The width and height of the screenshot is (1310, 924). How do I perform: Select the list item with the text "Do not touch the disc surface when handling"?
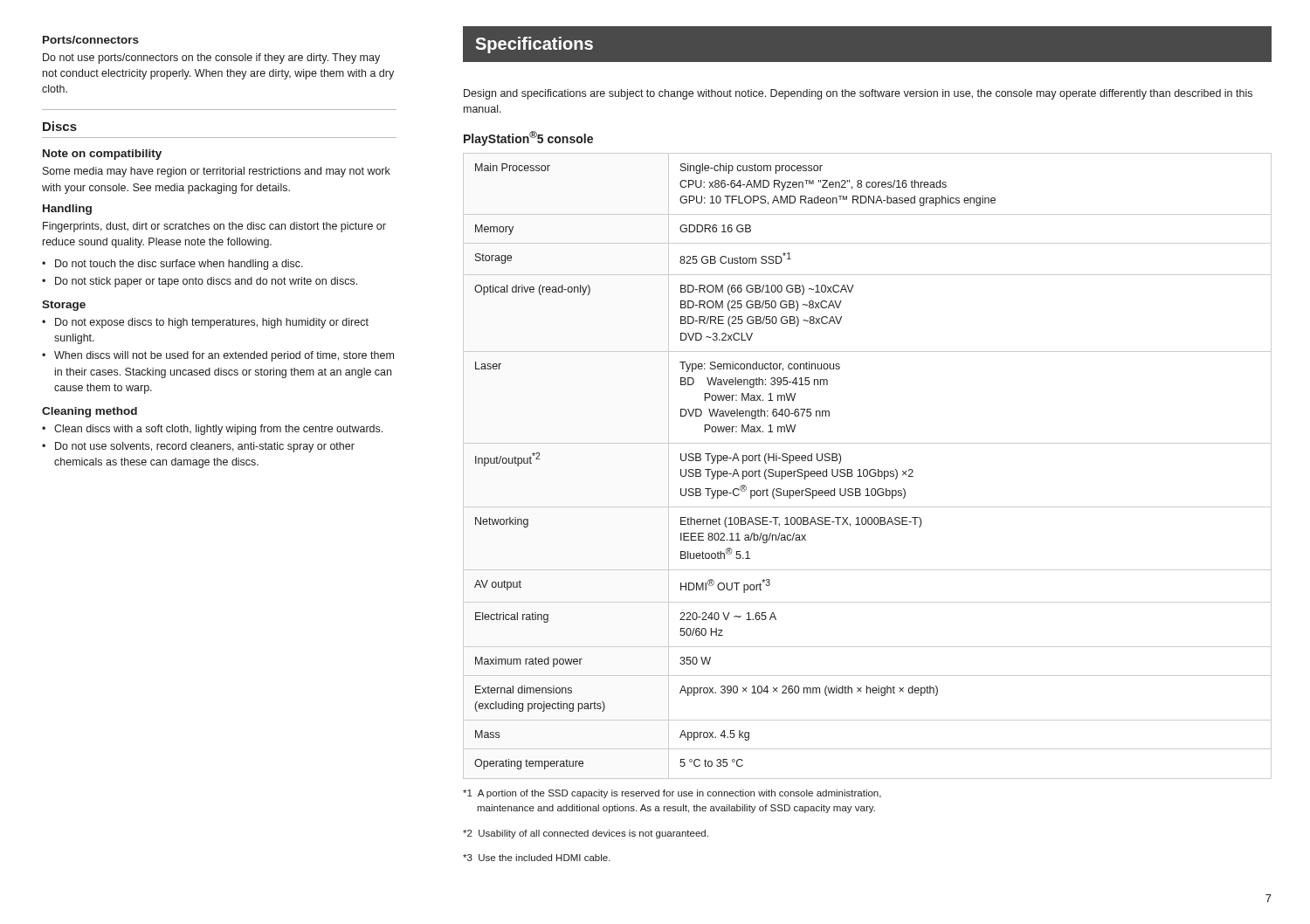pyautogui.click(x=219, y=264)
